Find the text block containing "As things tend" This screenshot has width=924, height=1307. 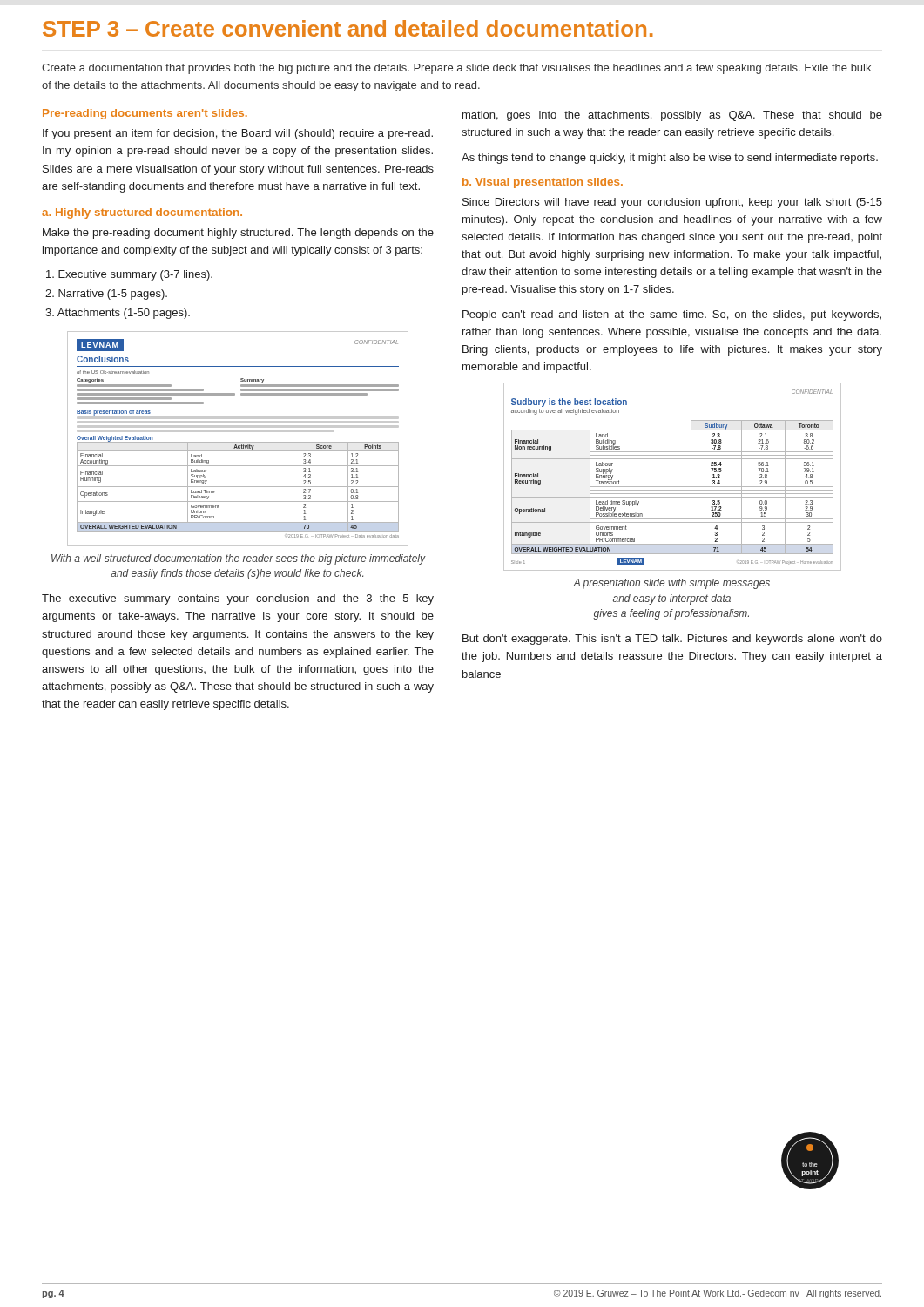tap(670, 157)
